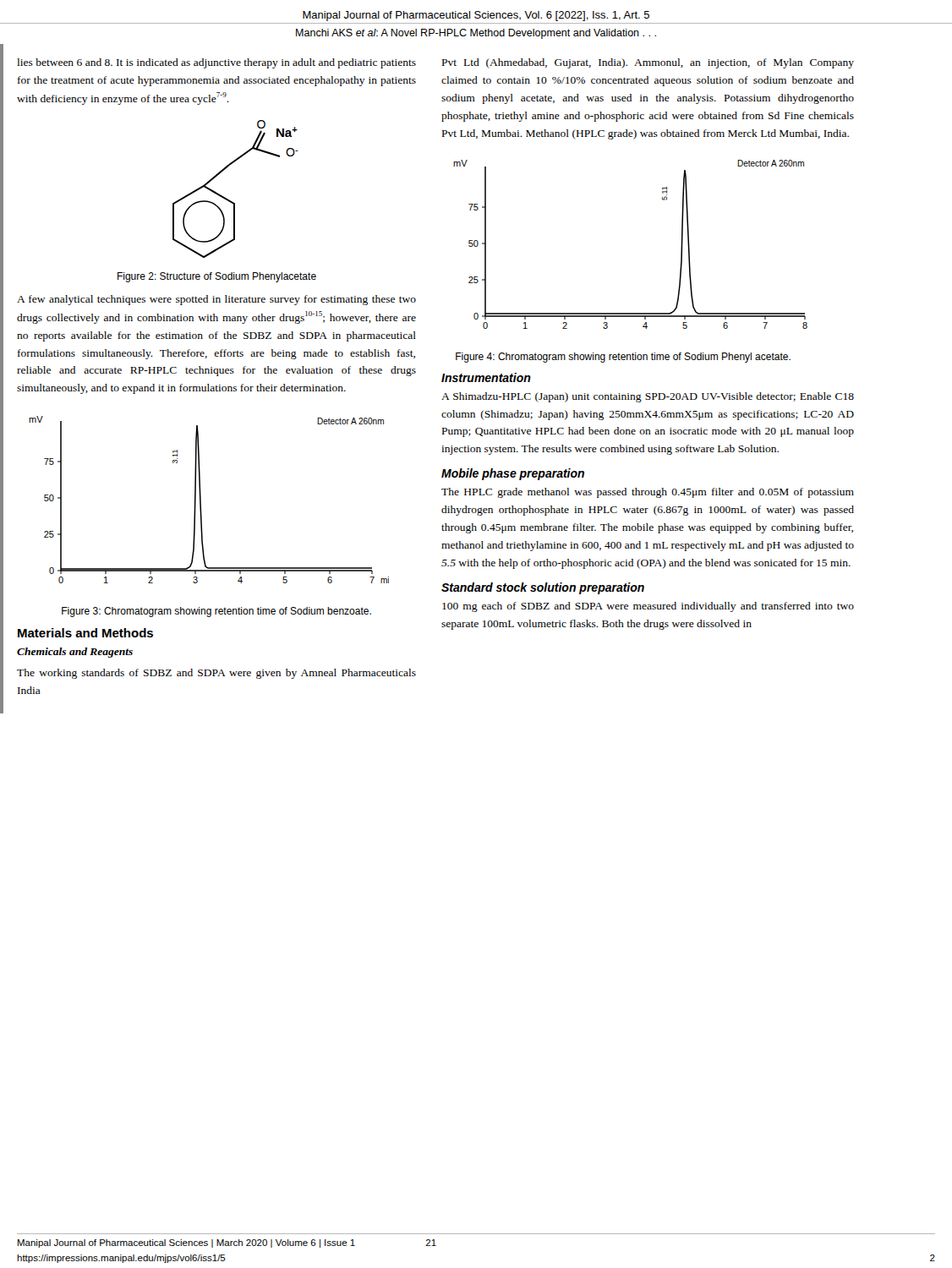Locate the caption that reads "Figure 2: Structure of"

tap(216, 277)
